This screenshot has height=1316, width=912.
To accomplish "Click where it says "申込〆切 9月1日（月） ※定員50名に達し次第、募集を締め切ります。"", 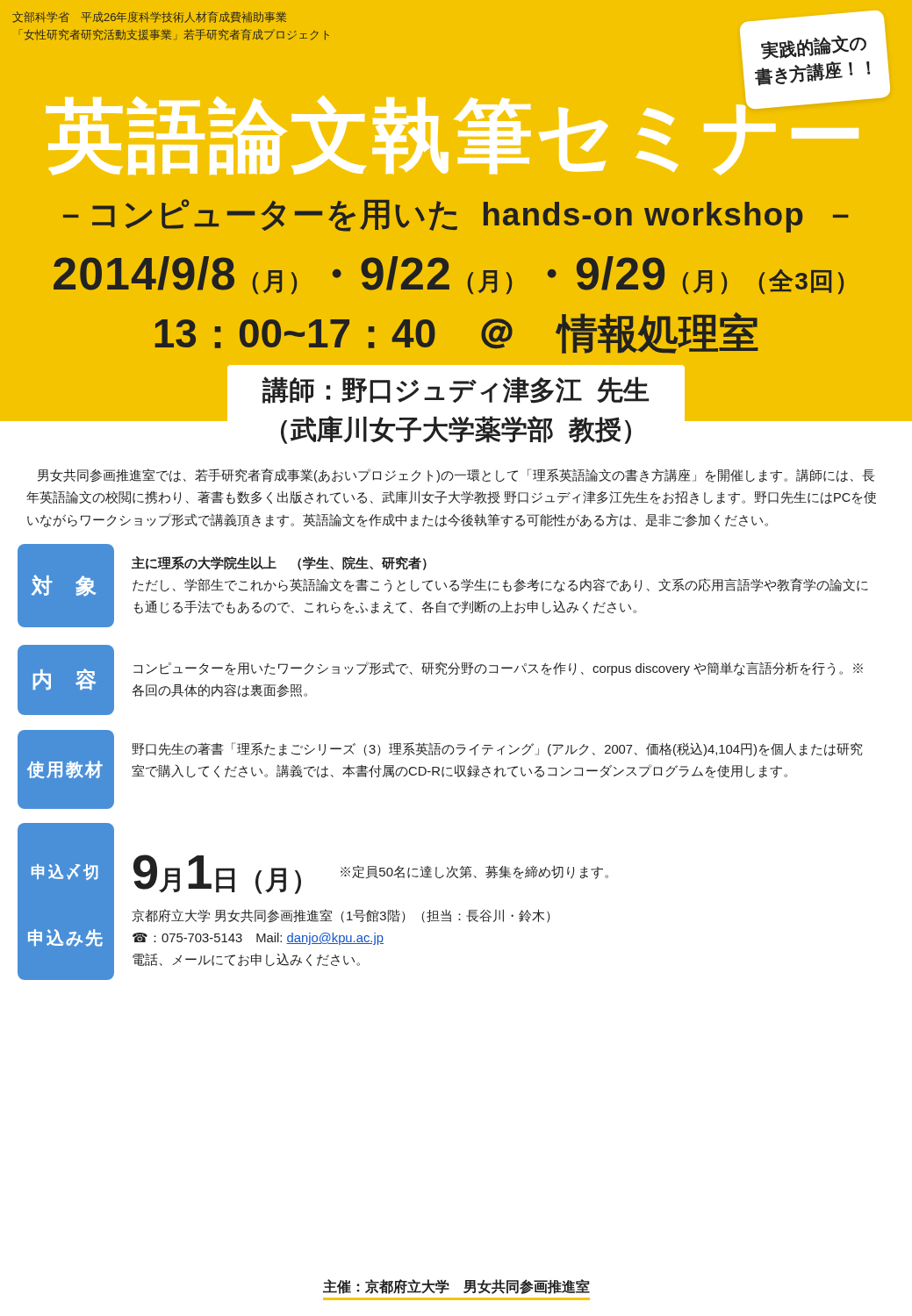I will [454, 872].
